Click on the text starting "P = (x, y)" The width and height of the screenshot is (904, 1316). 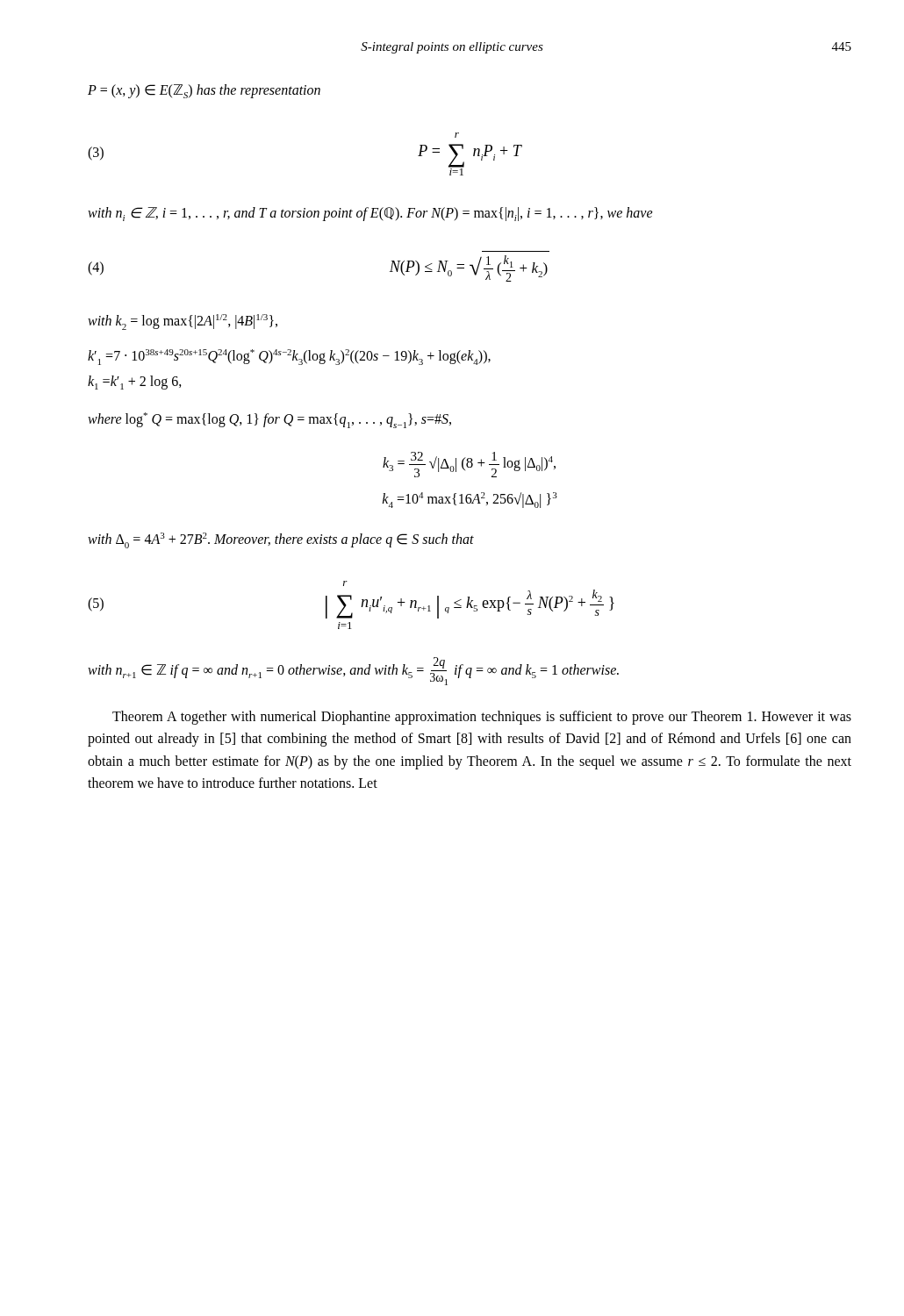204,91
